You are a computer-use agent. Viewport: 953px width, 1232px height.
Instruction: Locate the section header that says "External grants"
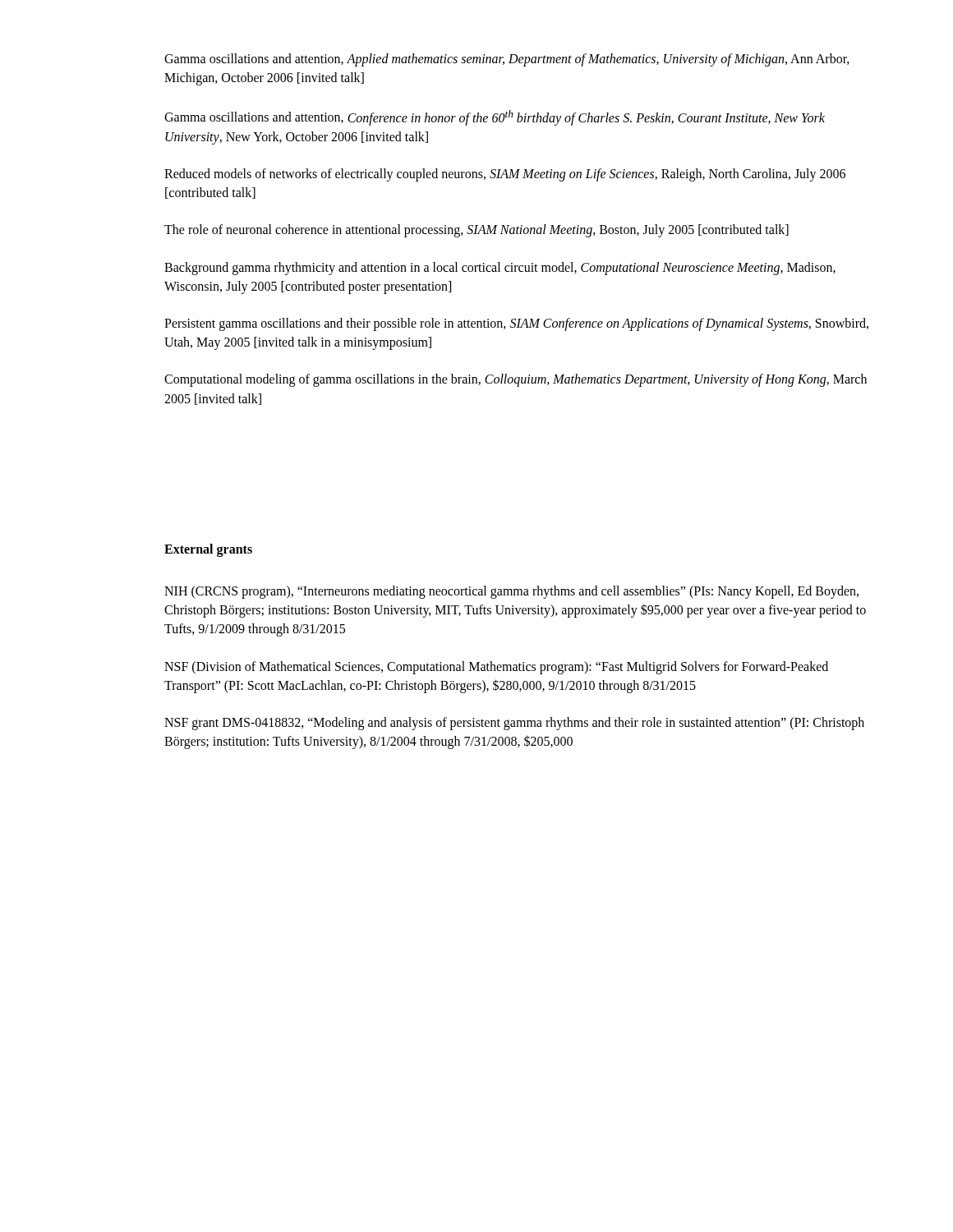point(208,549)
